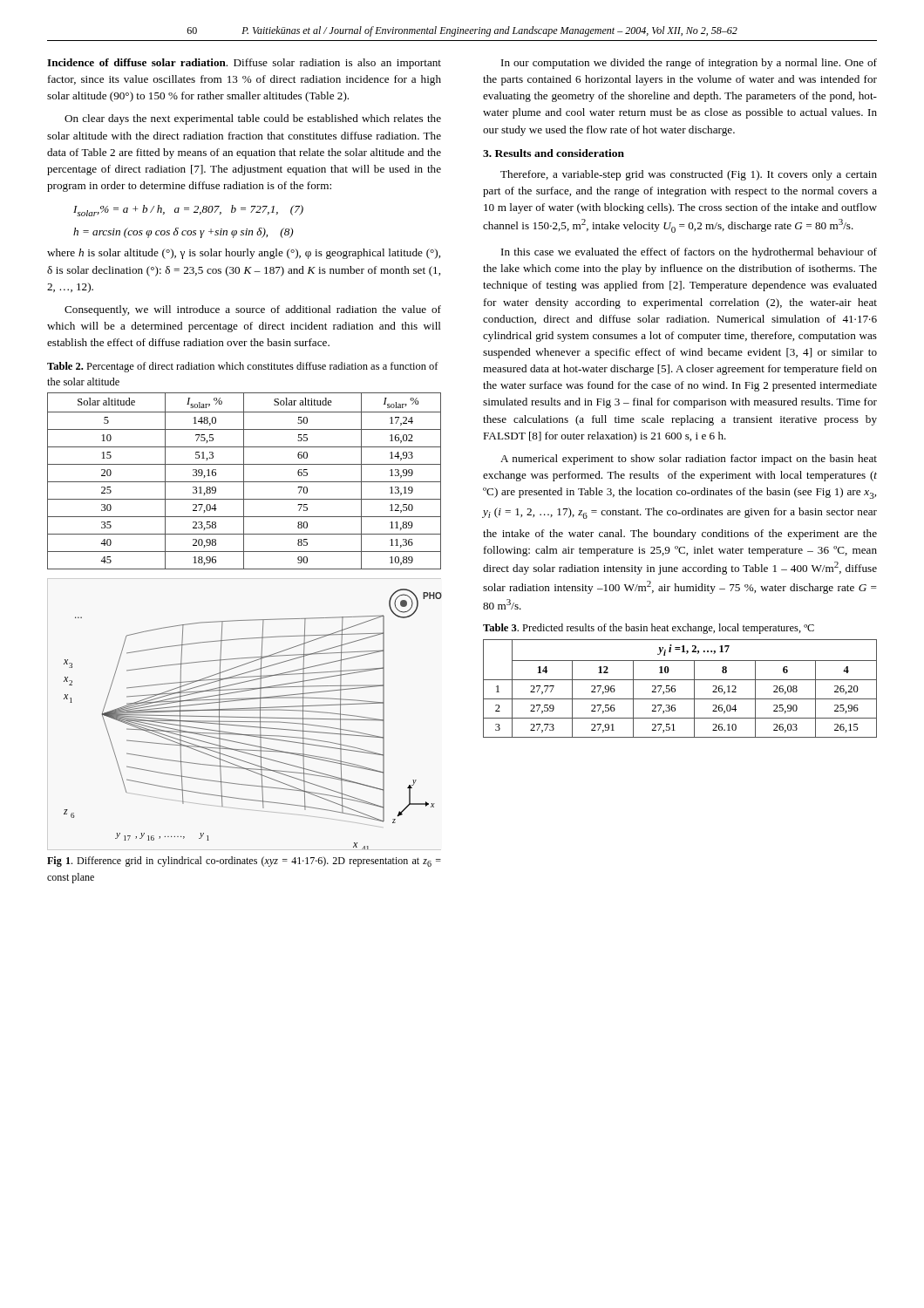This screenshot has width=924, height=1308.
Task: Locate the block starting "Consequently, we will introduce a"
Action: point(244,326)
